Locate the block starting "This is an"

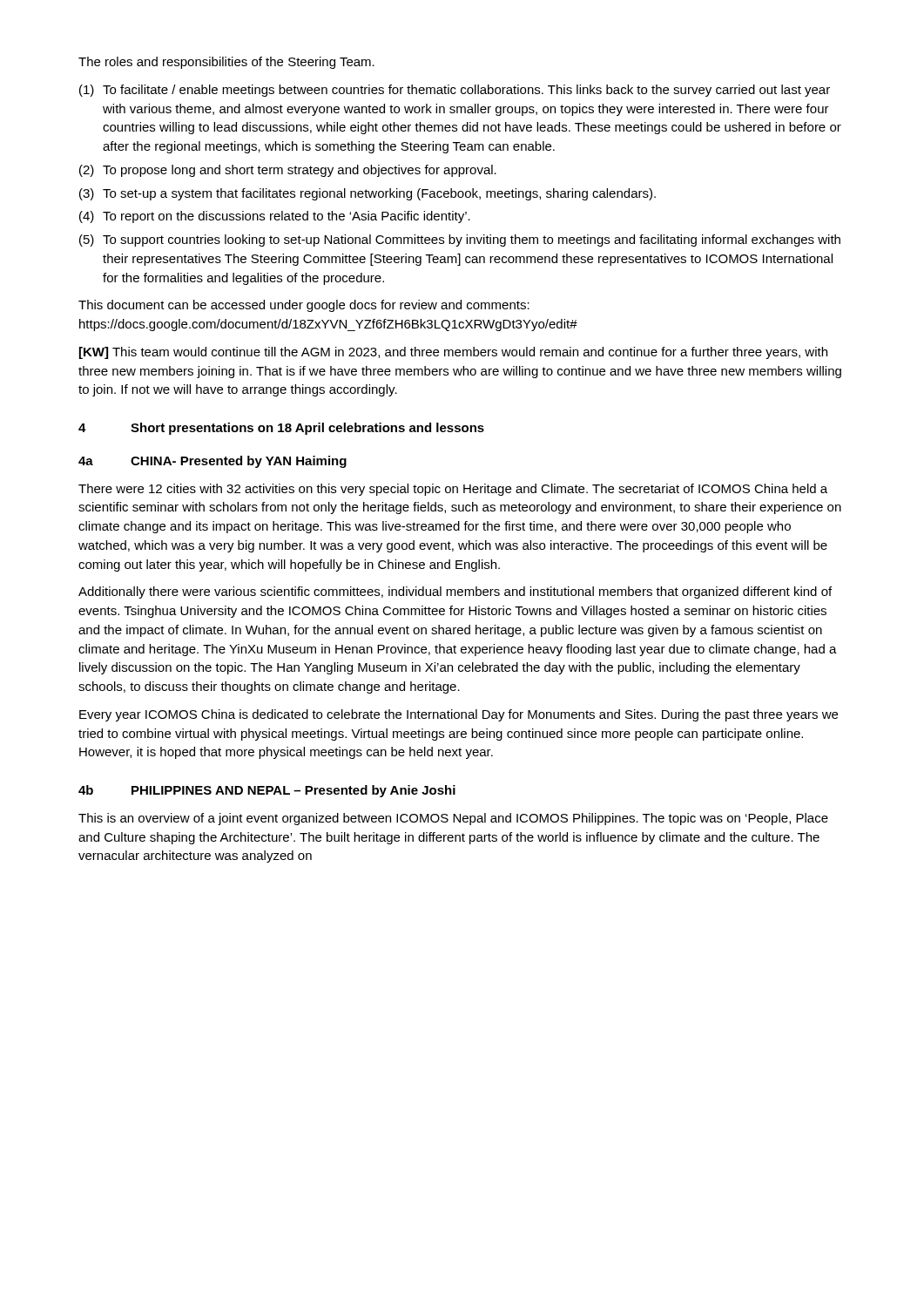point(453,836)
